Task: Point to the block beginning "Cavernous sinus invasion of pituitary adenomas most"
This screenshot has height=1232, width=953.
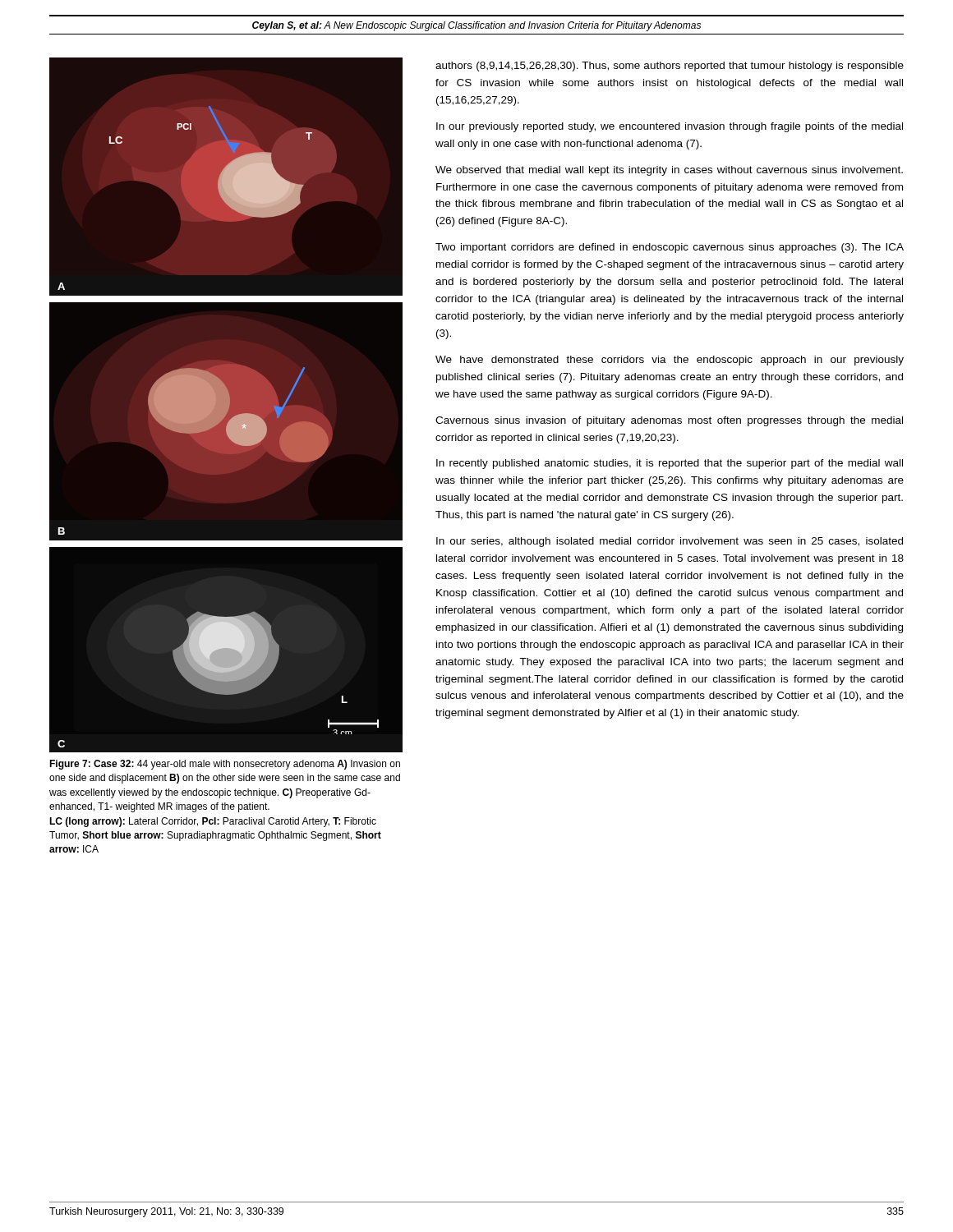Action: 670,428
